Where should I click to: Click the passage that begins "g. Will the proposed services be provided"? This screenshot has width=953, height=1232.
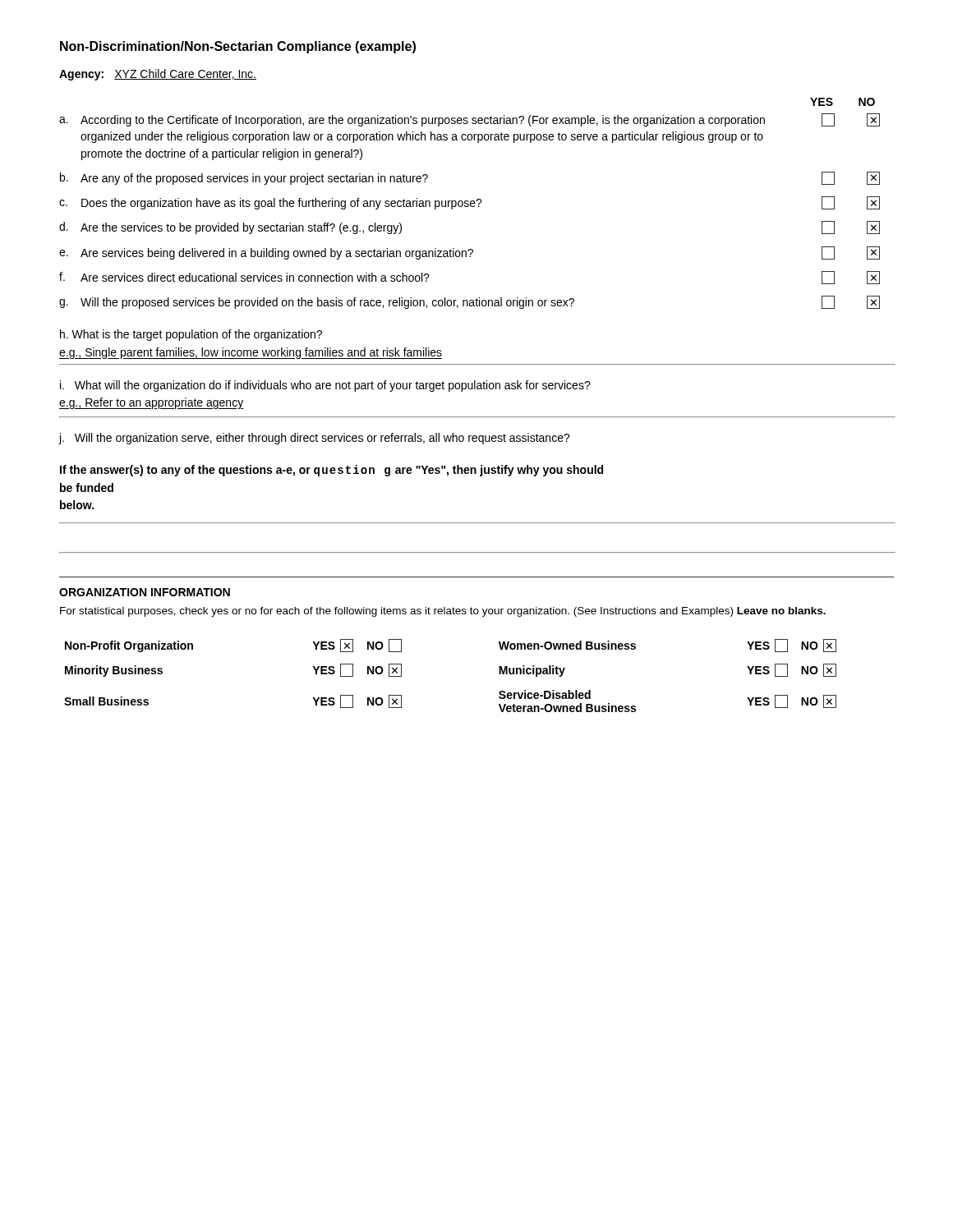476,303
